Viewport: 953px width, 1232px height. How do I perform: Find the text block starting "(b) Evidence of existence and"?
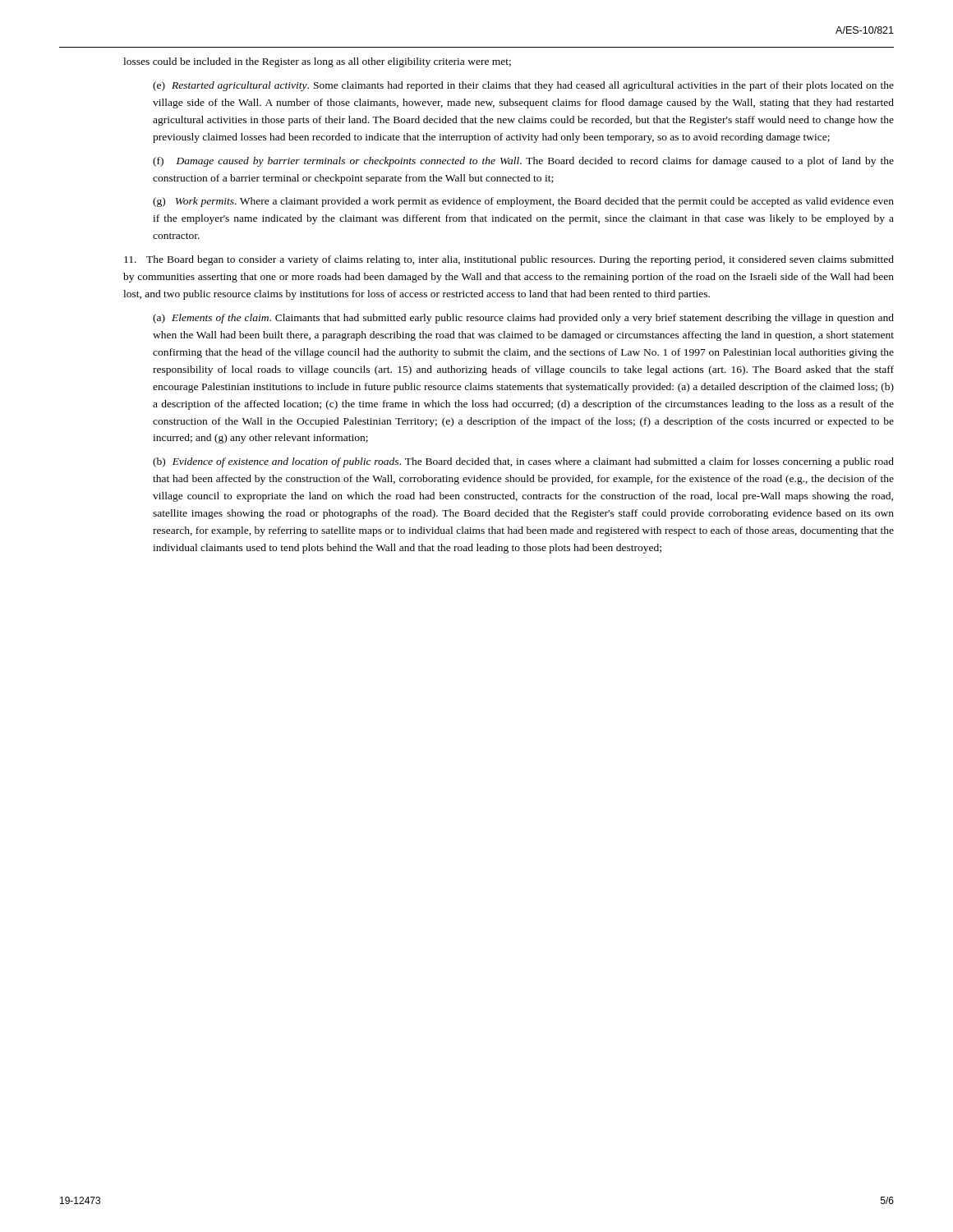click(x=523, y=504)
